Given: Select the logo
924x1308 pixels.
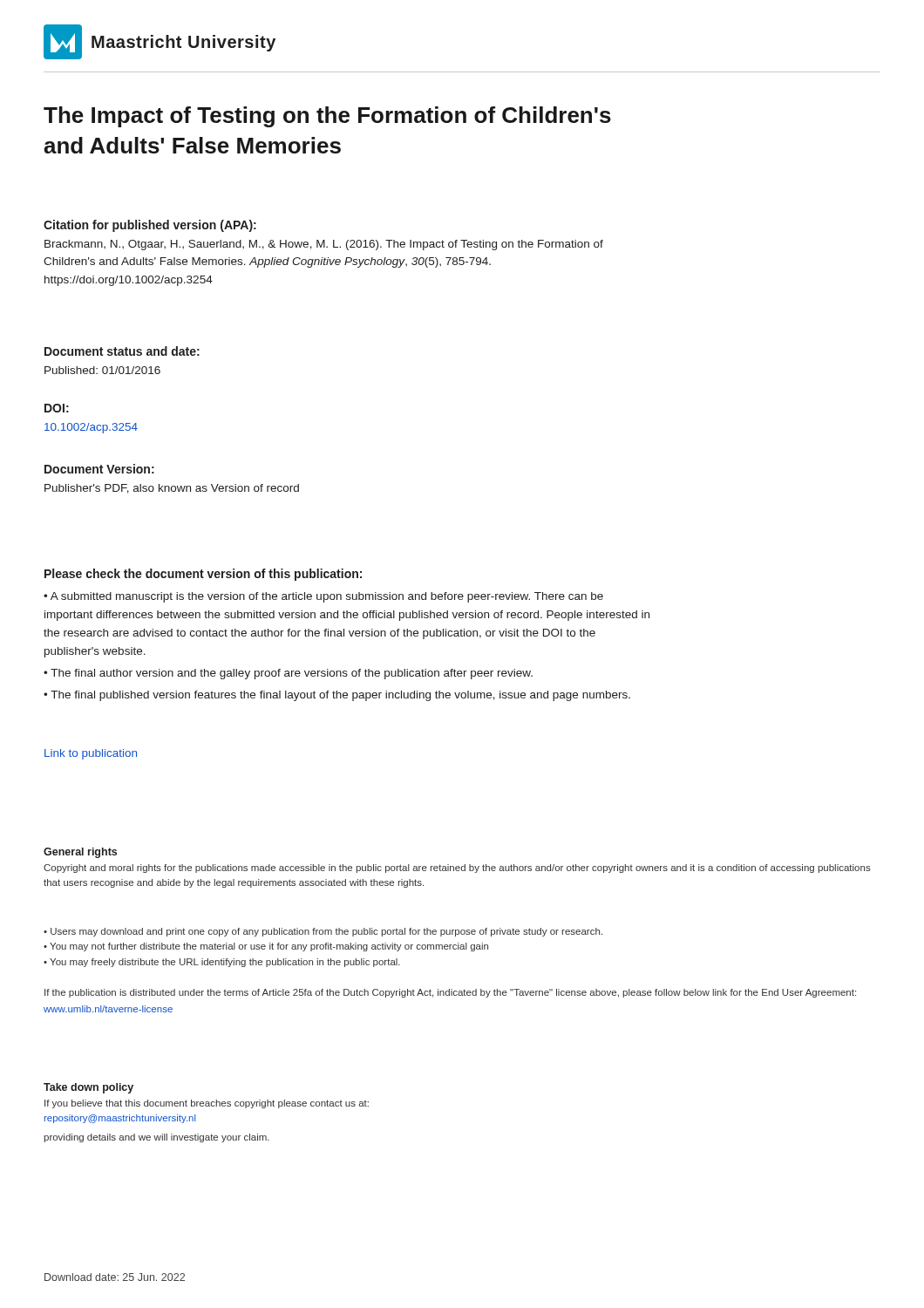Looking at the screenshot, I should pyautogui.click(x=160, y=42).
